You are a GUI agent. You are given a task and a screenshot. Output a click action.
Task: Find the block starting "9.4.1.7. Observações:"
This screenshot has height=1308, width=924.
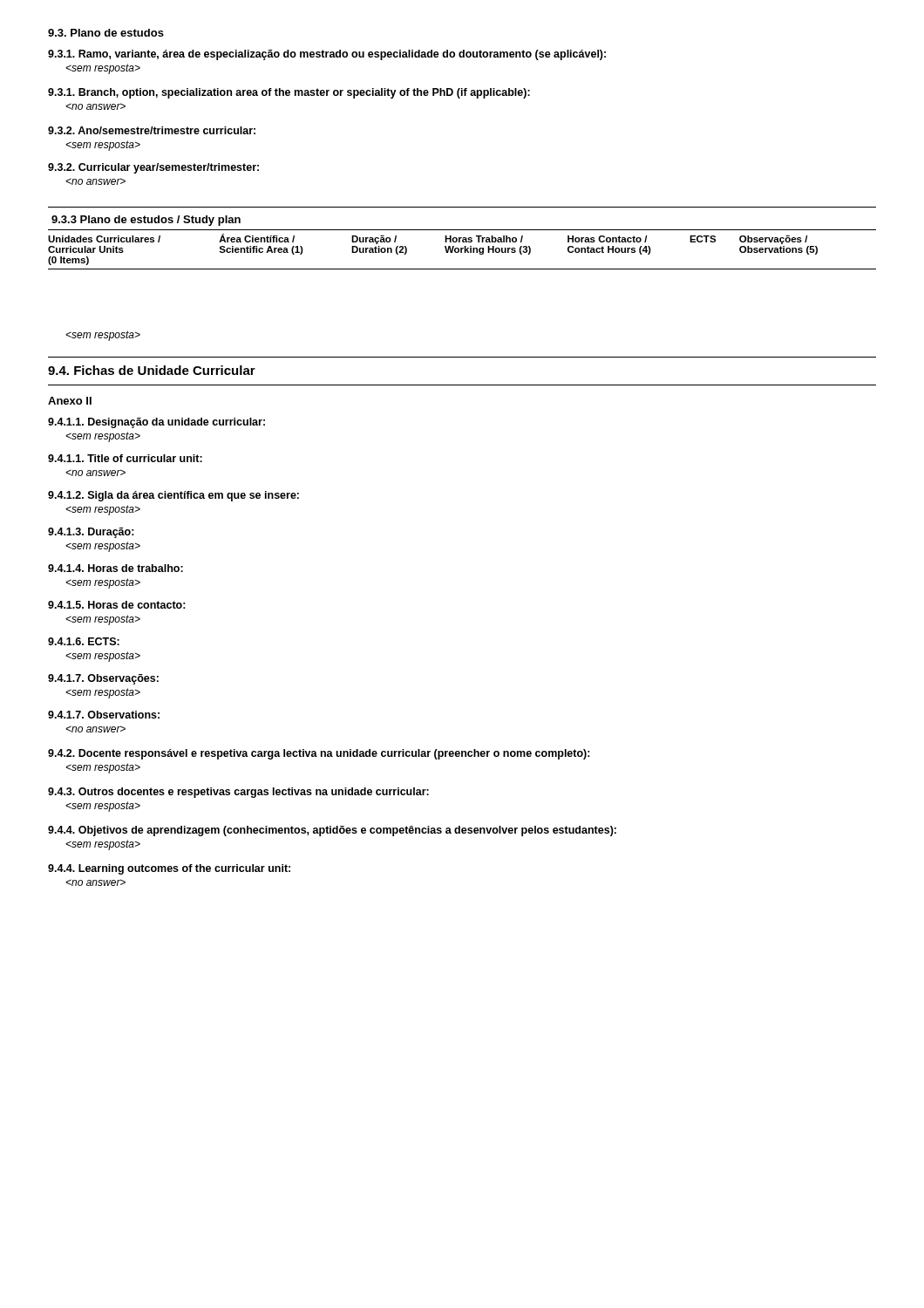[104, 678]
